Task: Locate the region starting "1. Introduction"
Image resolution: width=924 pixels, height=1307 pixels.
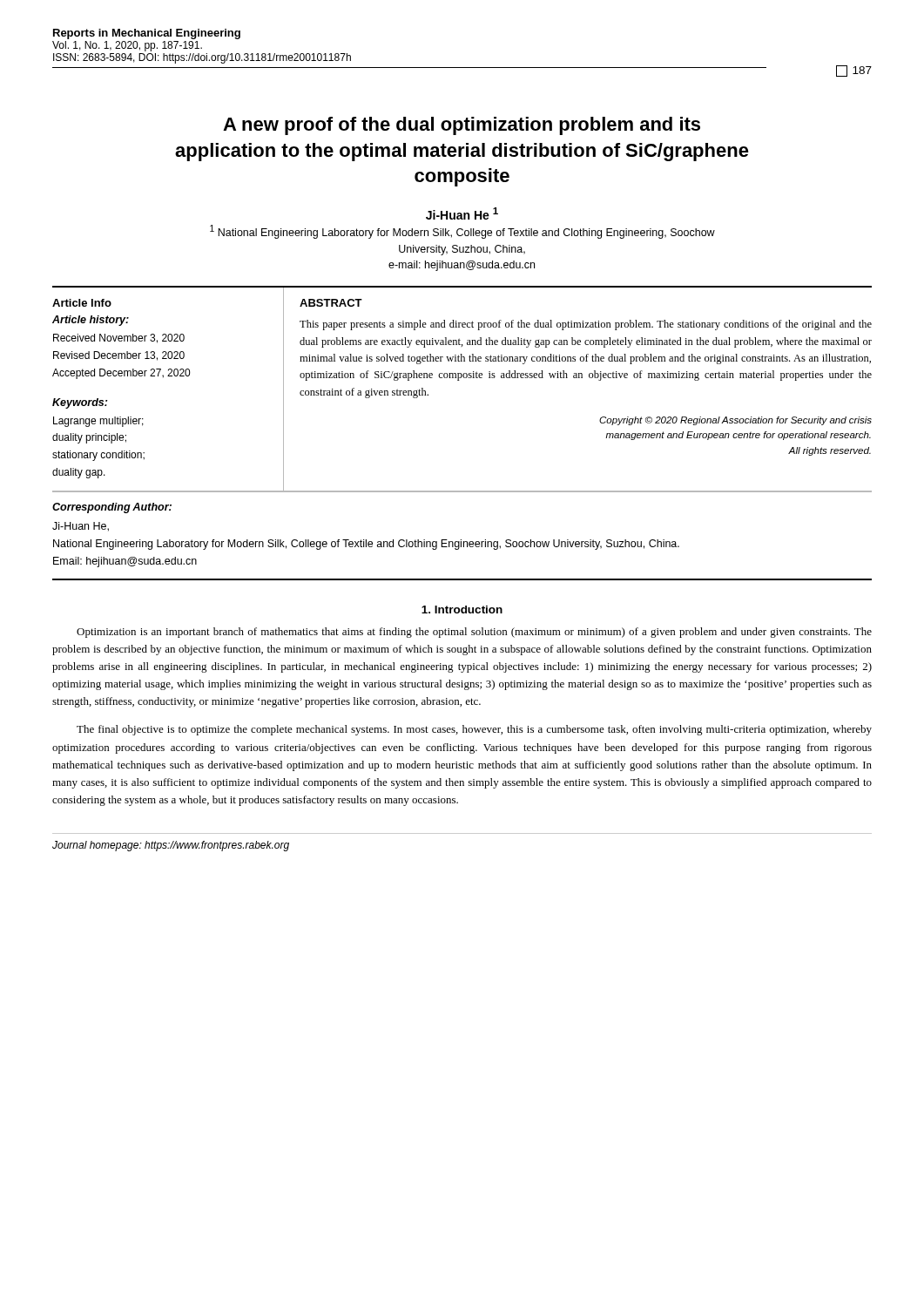Action: click(x=462, y=609)
